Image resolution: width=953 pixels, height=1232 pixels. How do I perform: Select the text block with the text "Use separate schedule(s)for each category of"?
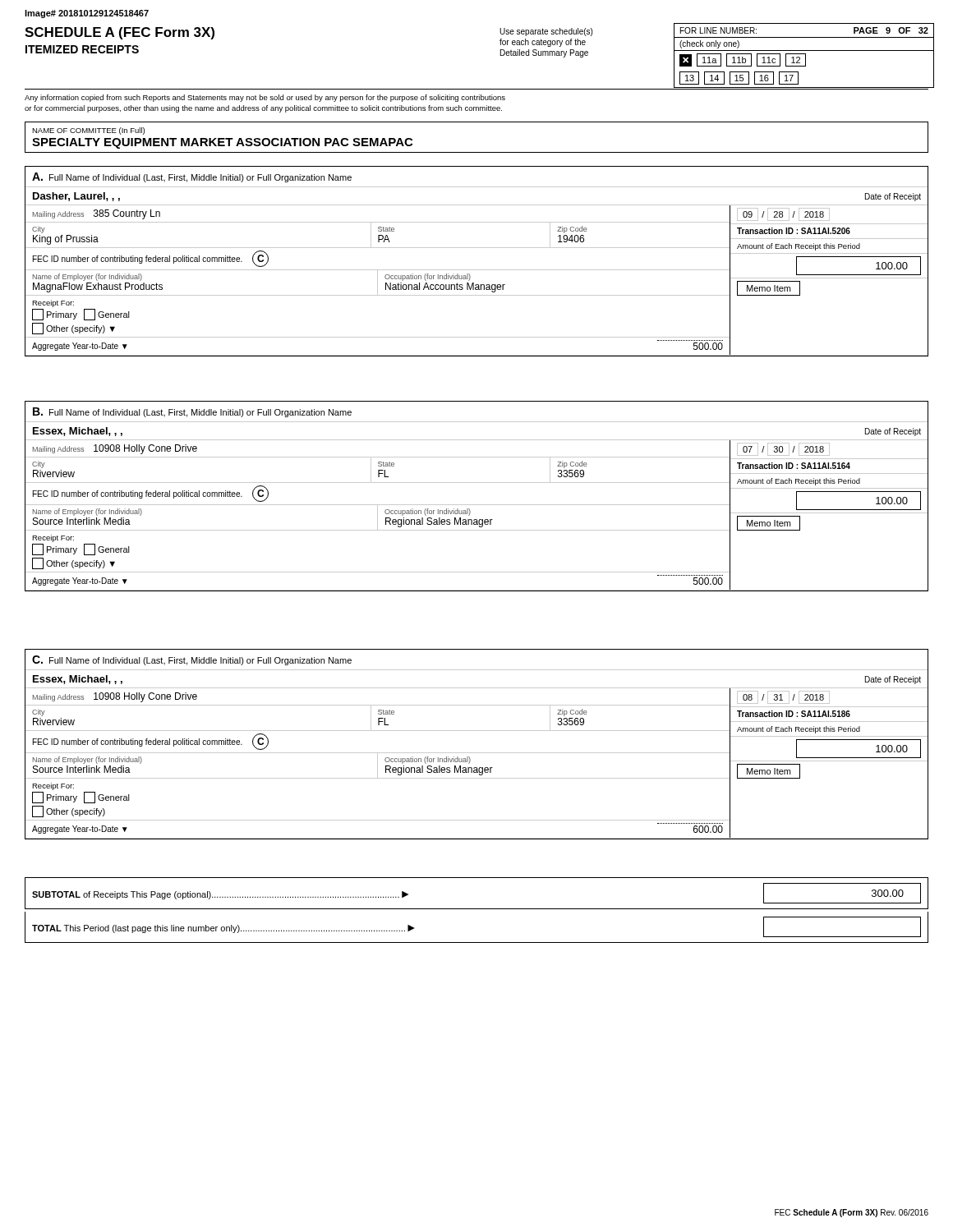(x=546, y=42)
